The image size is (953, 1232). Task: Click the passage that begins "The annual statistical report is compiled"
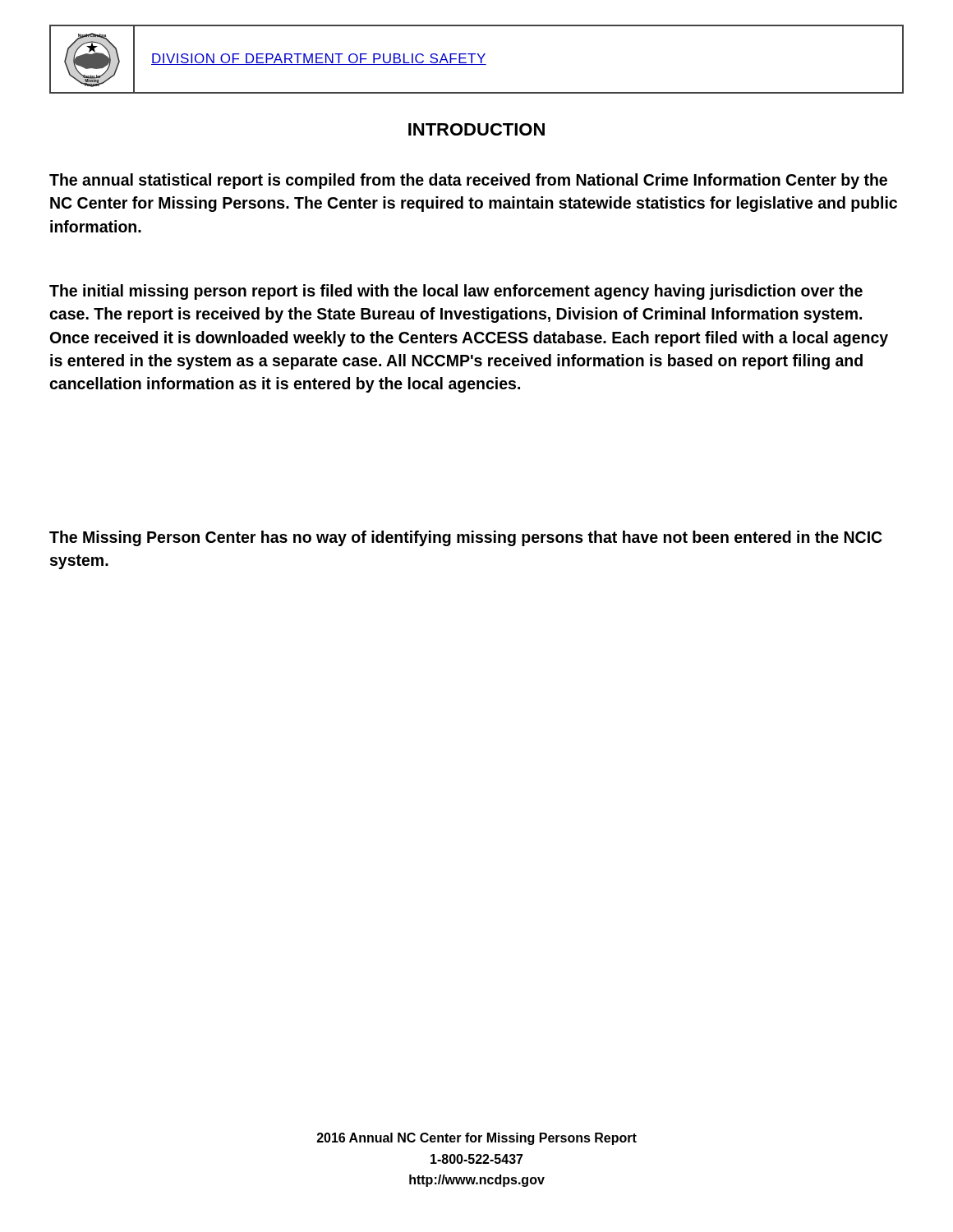click(x=473, y=203)
